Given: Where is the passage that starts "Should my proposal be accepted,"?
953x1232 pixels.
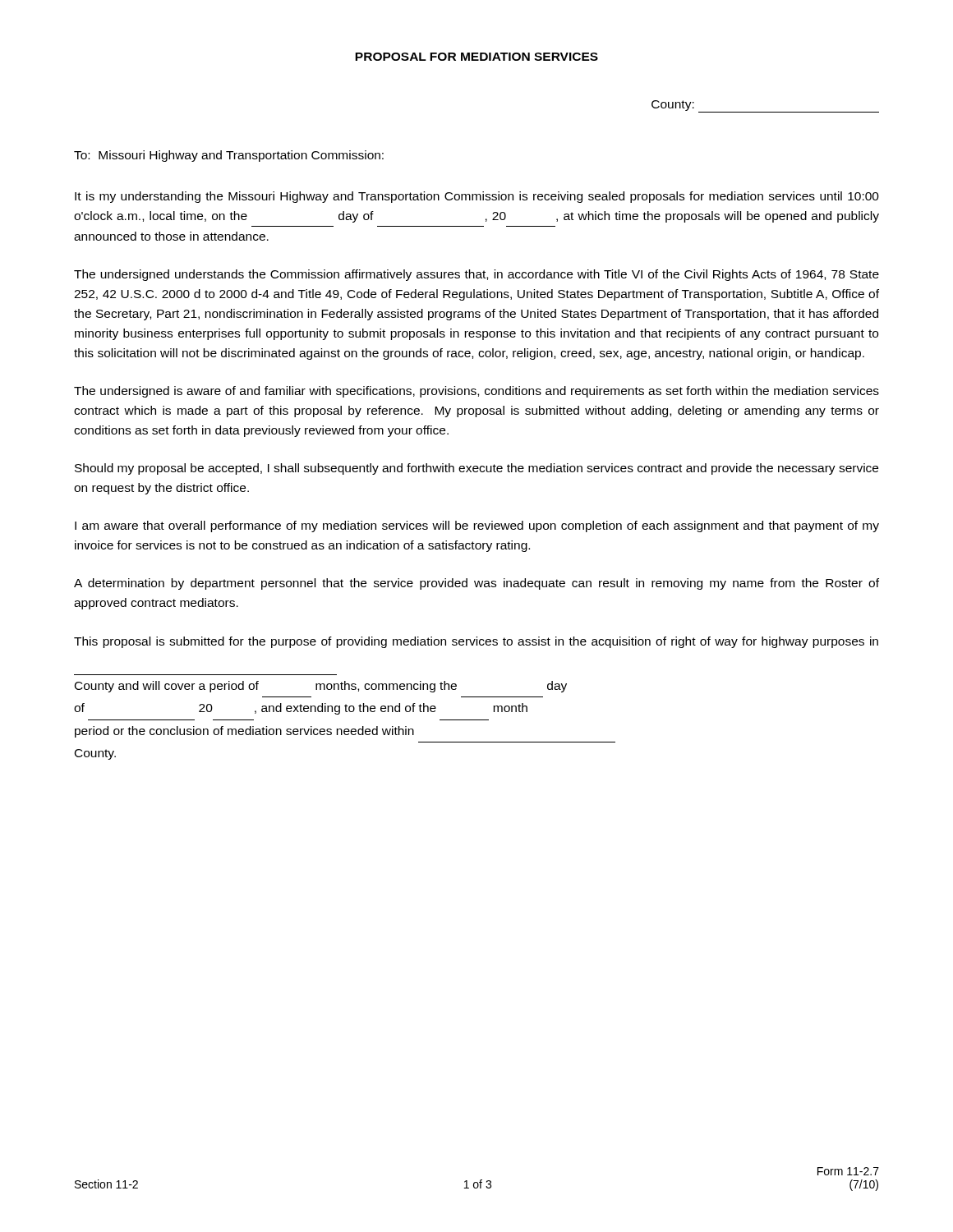Looking at the screenshot, I should (476, 478).
